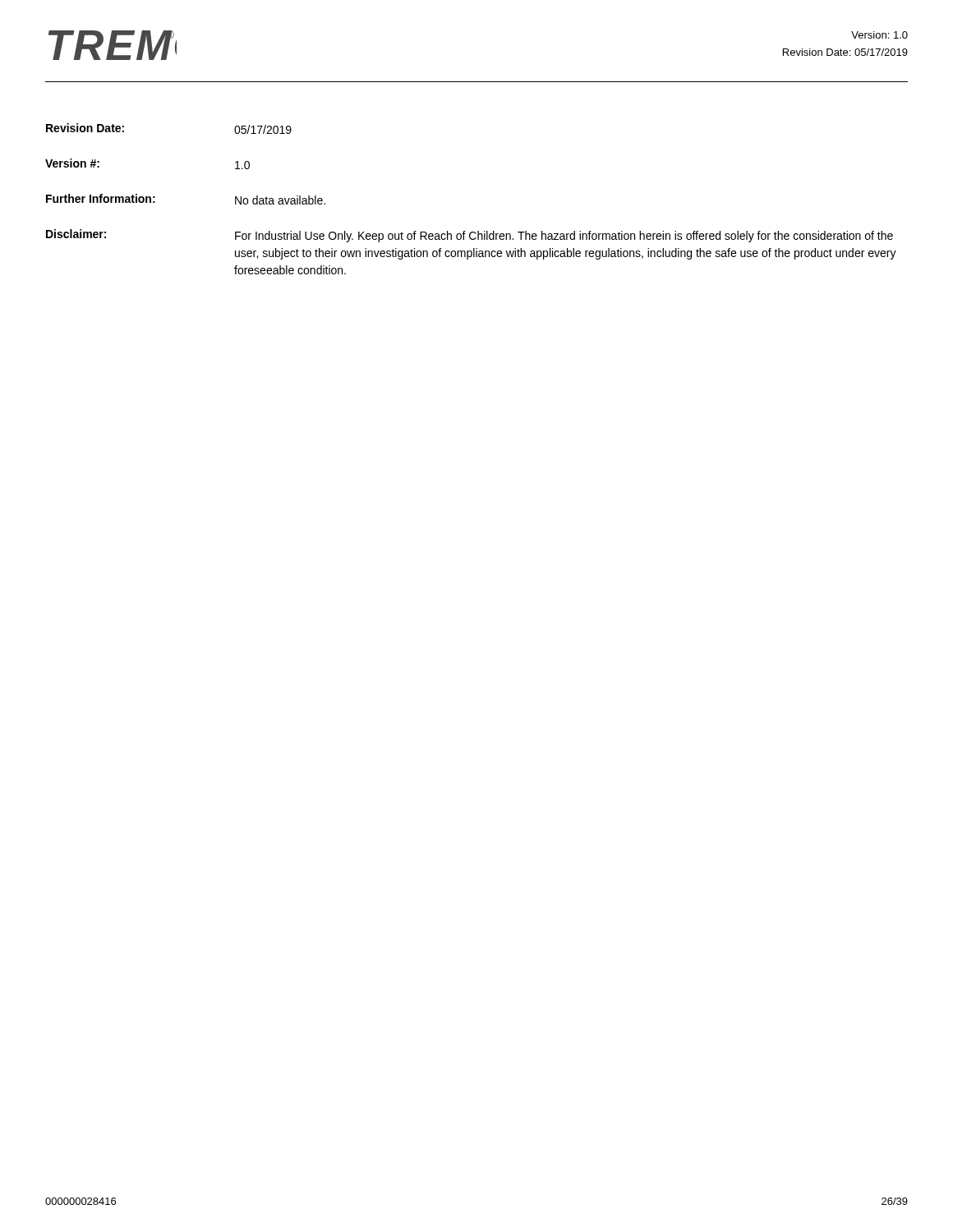The height and width of the screenshot is (1232, 953).
Task: Select the passage starting "Further Information: No data available."
Action: (101, 199)
